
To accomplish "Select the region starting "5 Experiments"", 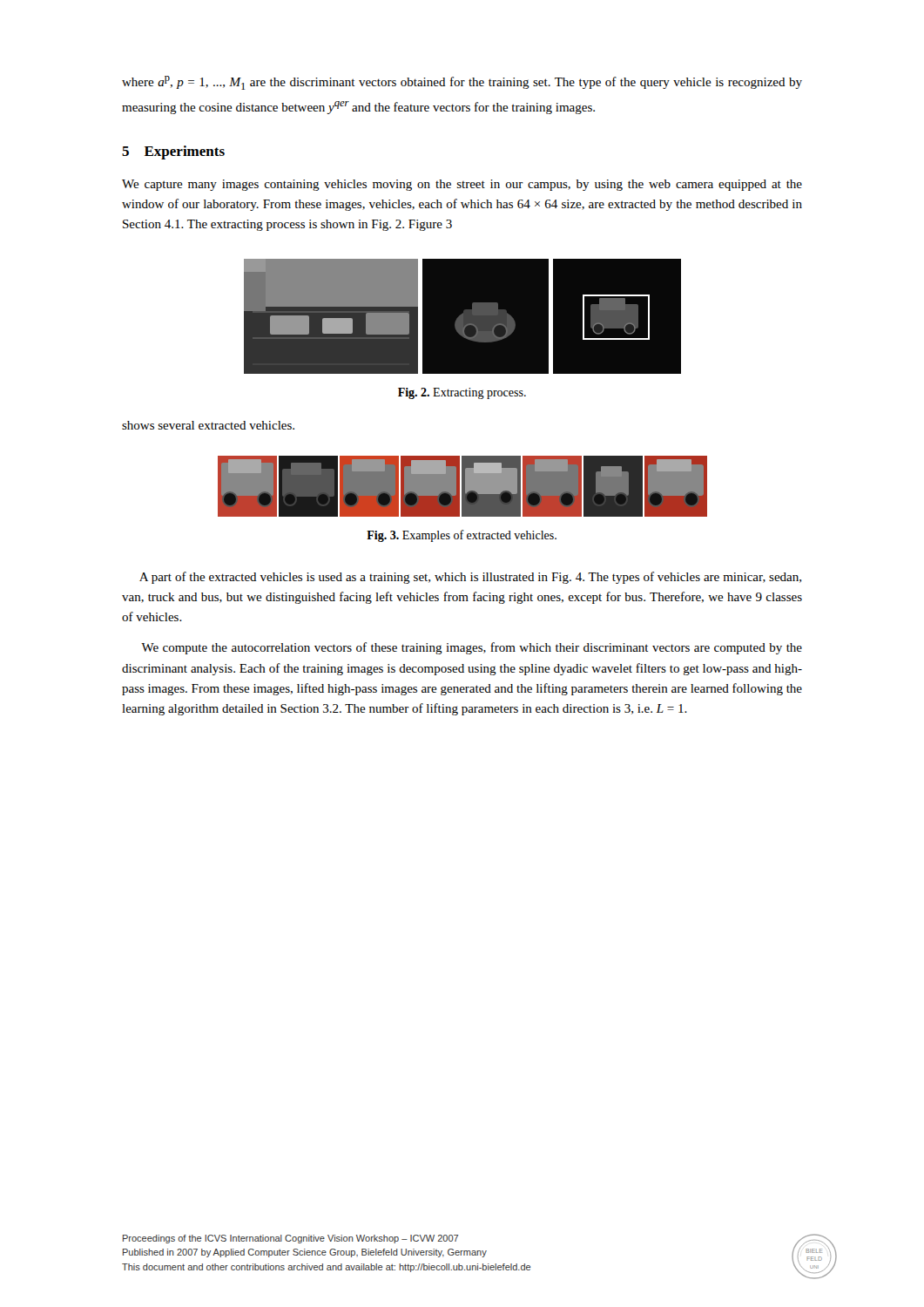I will pos(173,151).
